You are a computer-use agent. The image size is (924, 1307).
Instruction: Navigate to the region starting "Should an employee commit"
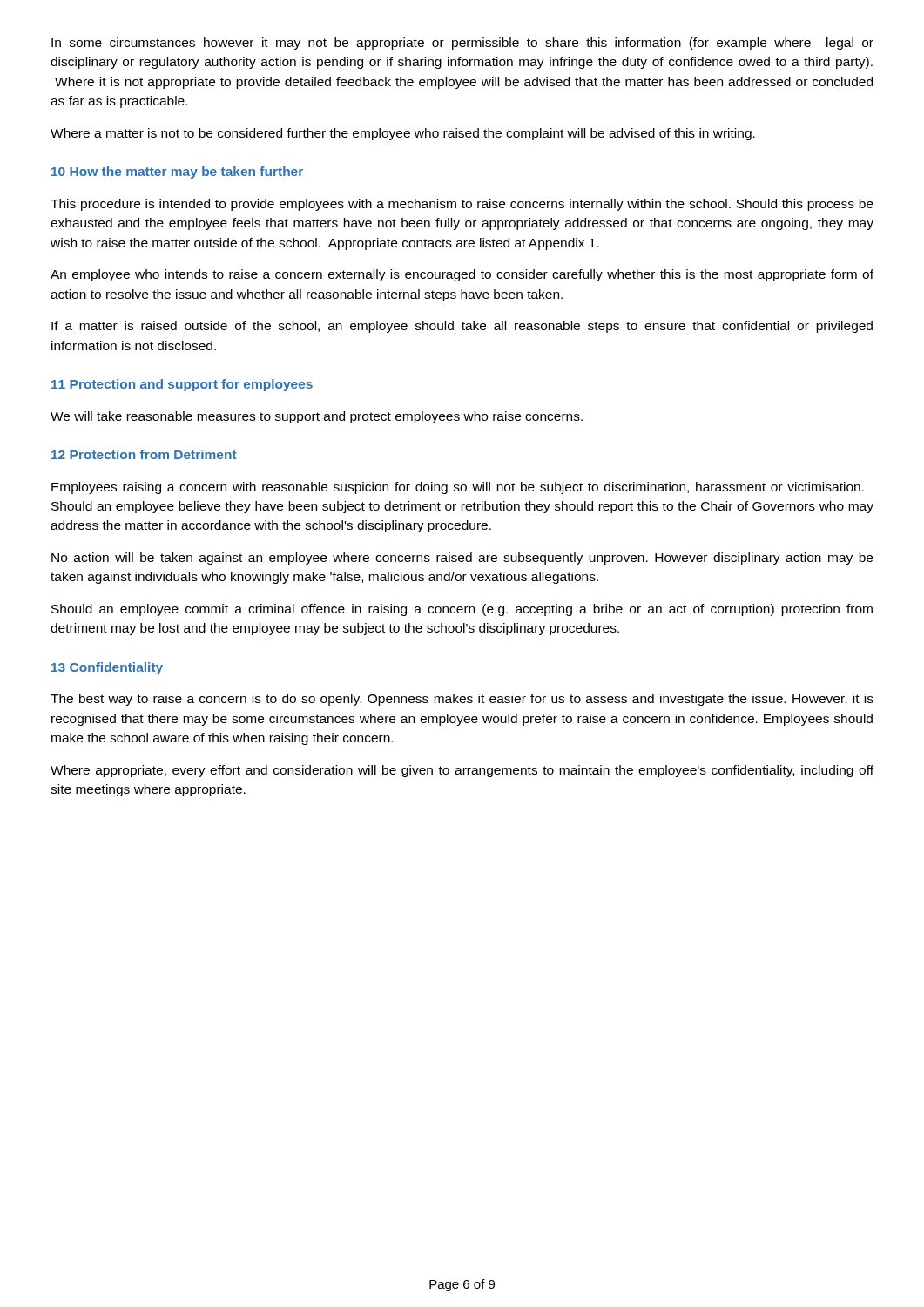pyautogui.click(x=462, y=619)
